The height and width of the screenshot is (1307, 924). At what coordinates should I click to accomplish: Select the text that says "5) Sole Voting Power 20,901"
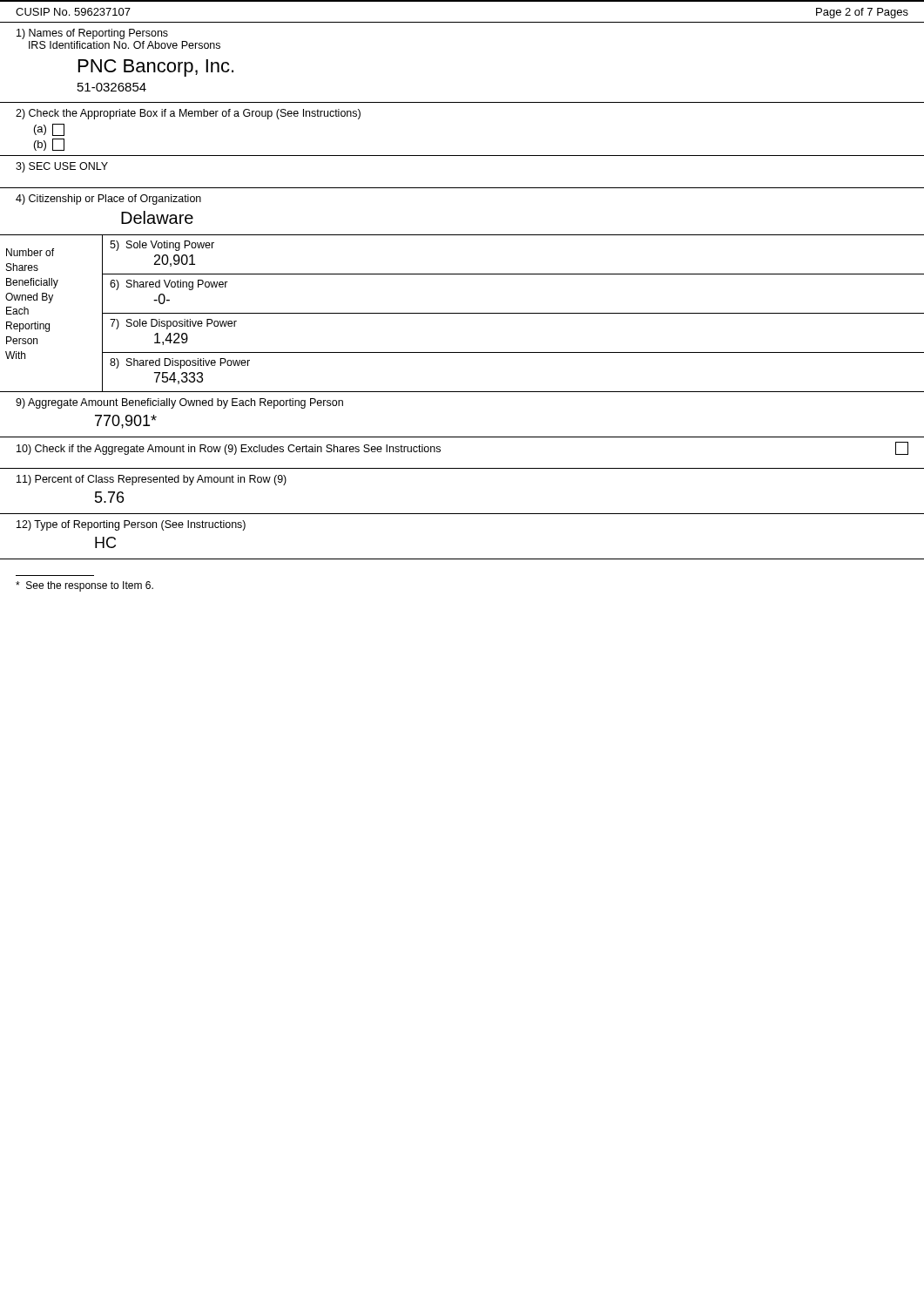162,246
